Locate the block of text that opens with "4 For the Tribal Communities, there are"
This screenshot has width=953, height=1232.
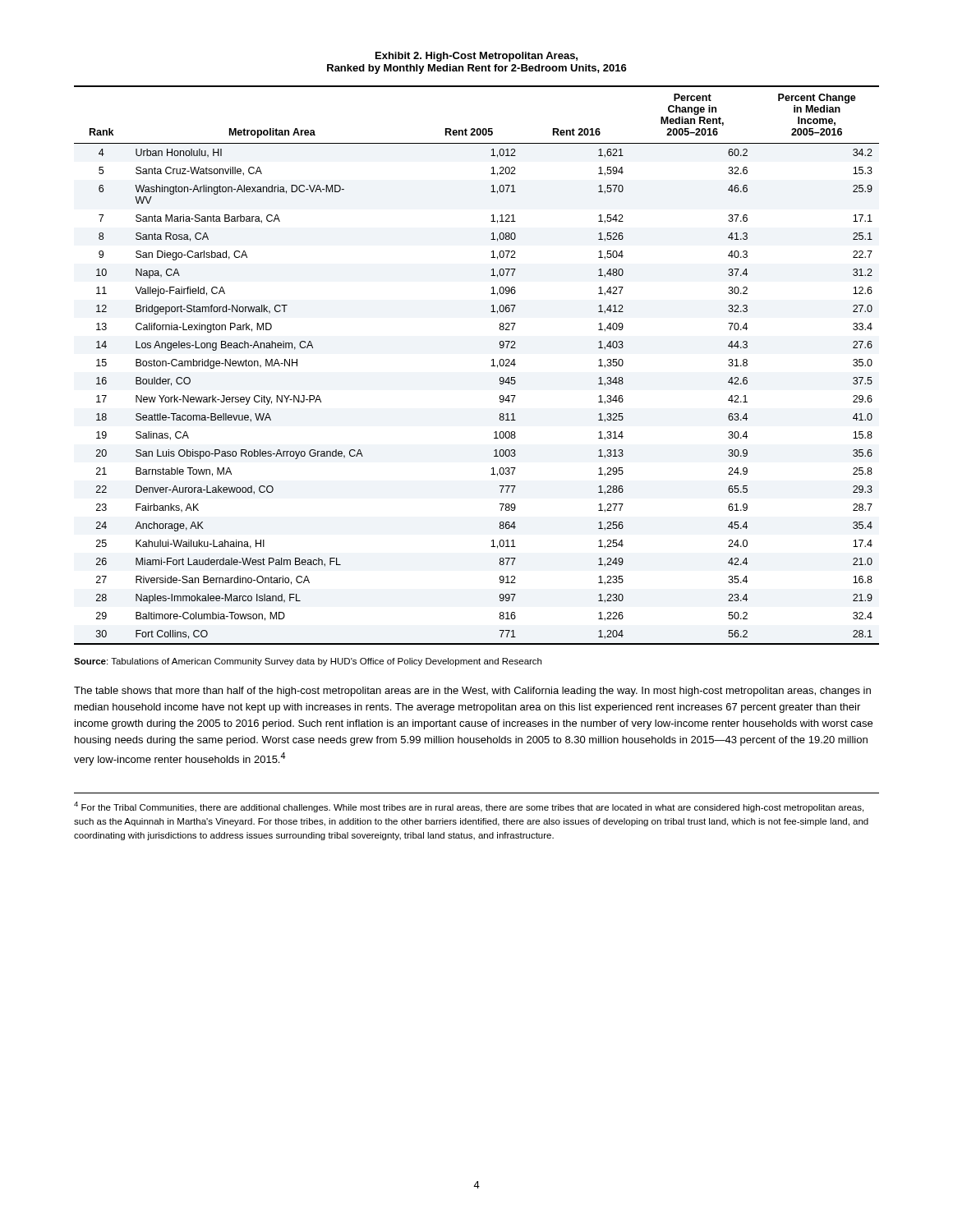(x=471, y=820)
